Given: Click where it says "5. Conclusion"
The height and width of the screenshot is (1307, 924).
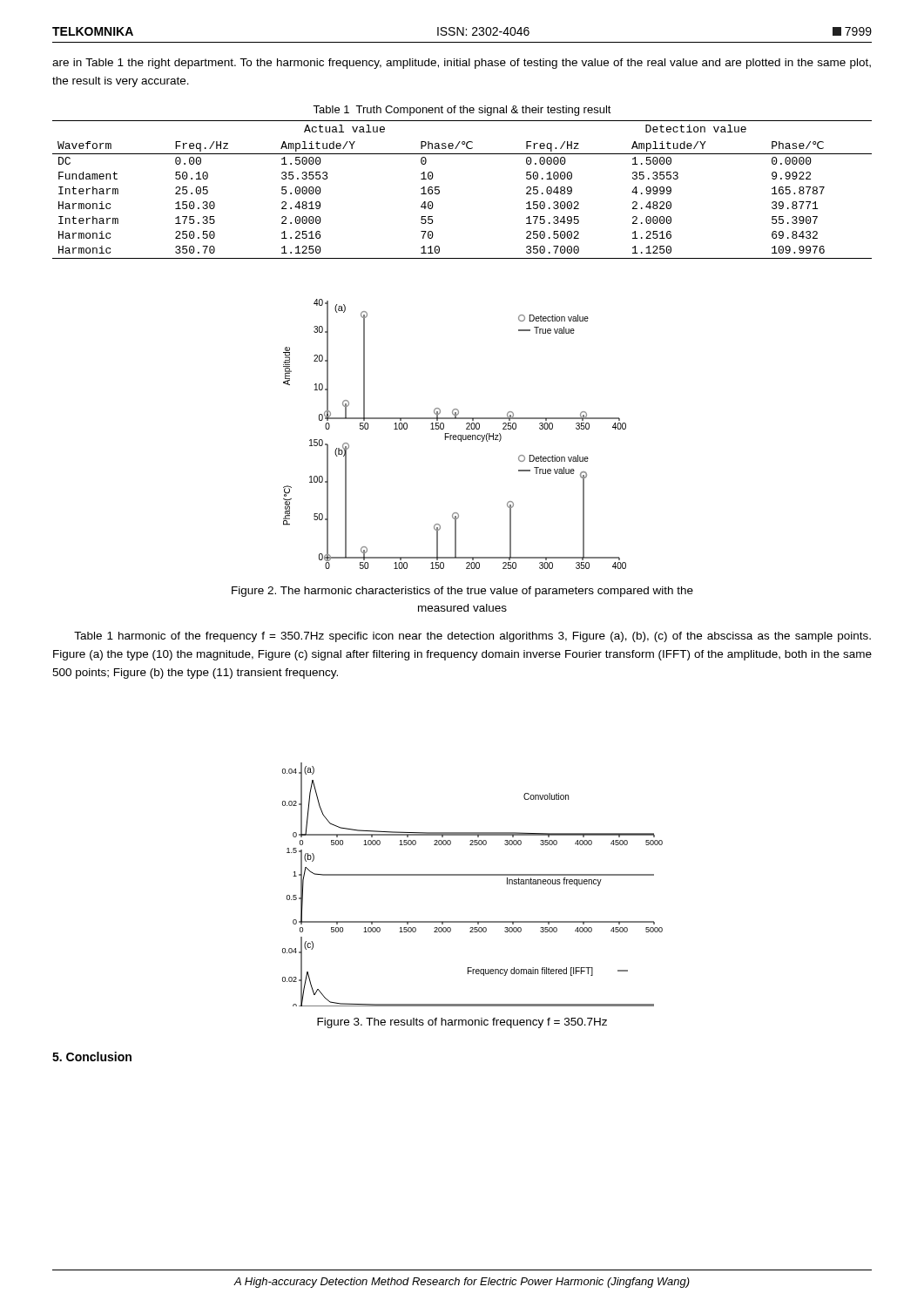Looking at the screenshot, I should 92,1057.
